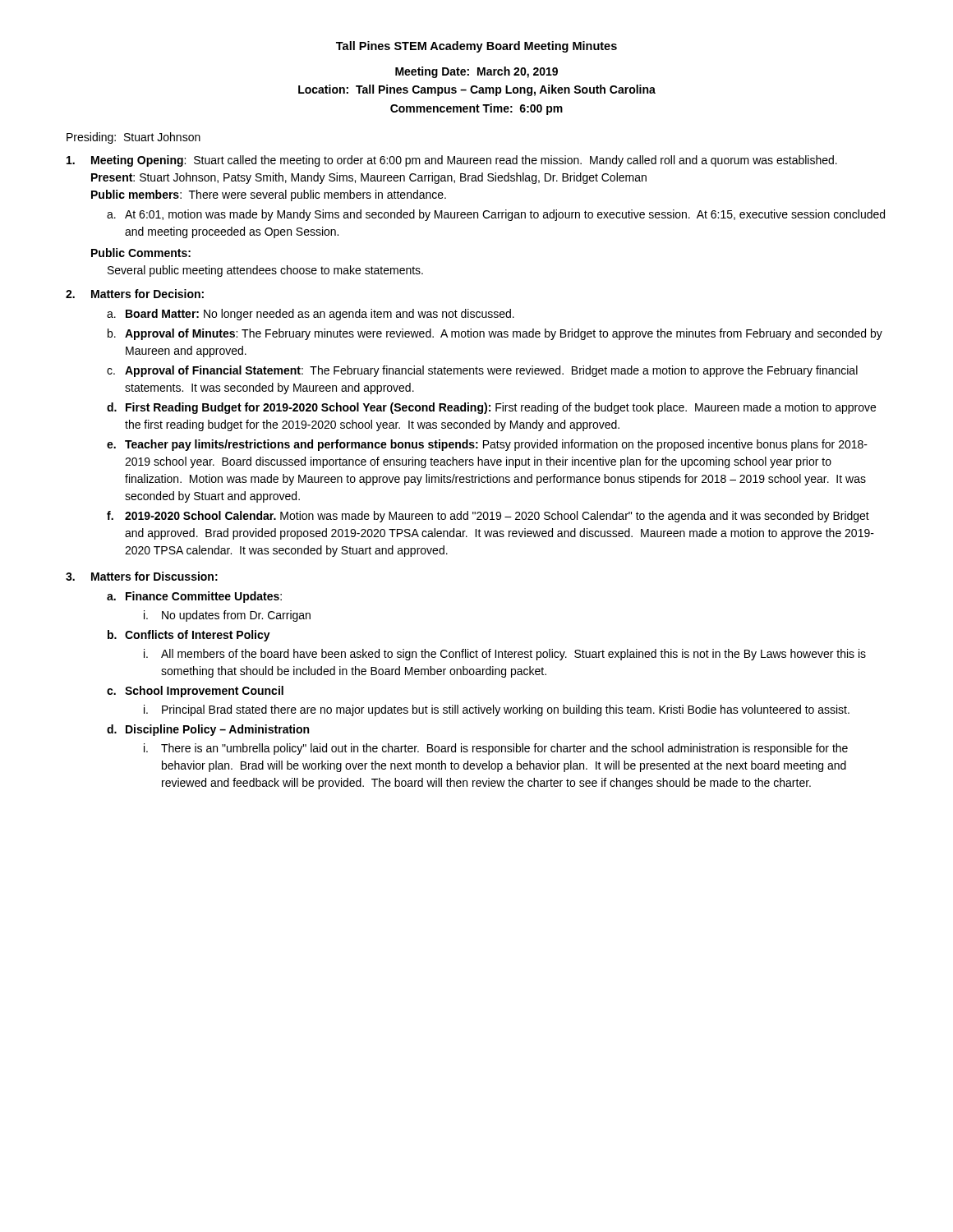The width and height of the screenshot is (953, 1232).
Task: Locate the block of text that opens with "3. Matters for Discussion: a. Finance"
Action: 476,681
